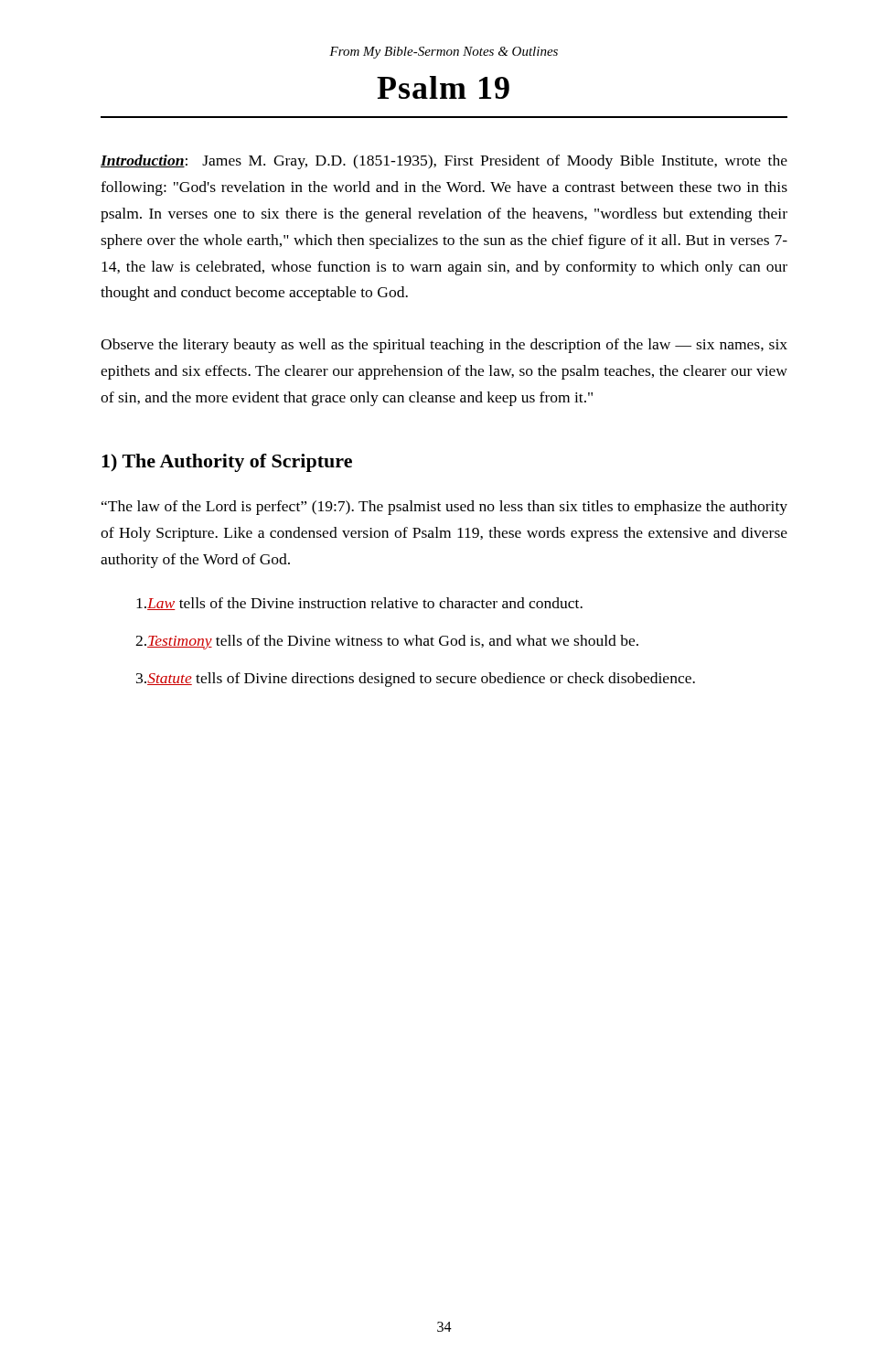The image size is (888, 1372).
Task: Navigate to the element starting "Law tells of the Divine instruction"
Action: [x=359, y=602]
